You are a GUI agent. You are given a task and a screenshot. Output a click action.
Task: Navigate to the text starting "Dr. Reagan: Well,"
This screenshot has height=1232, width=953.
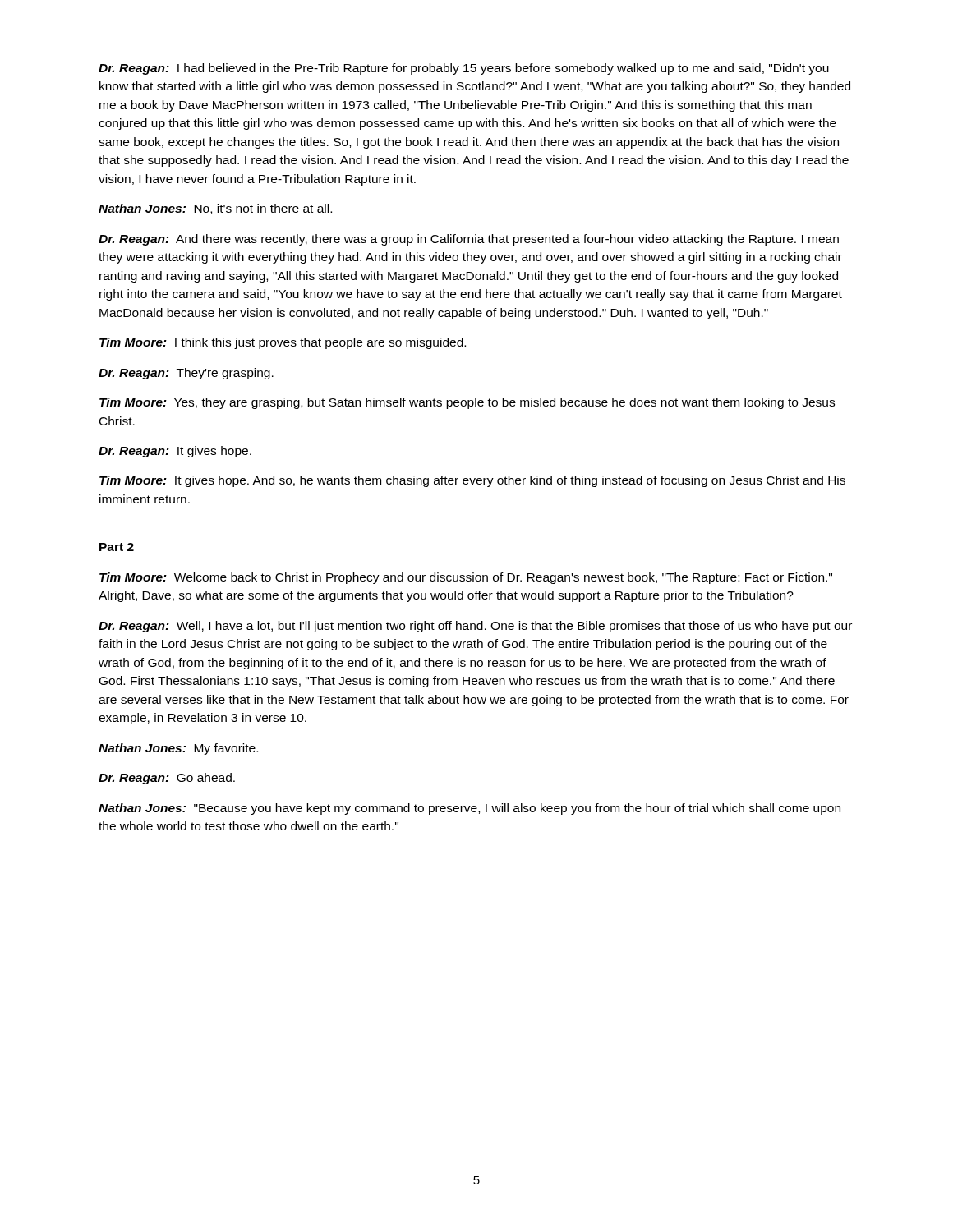475,671
